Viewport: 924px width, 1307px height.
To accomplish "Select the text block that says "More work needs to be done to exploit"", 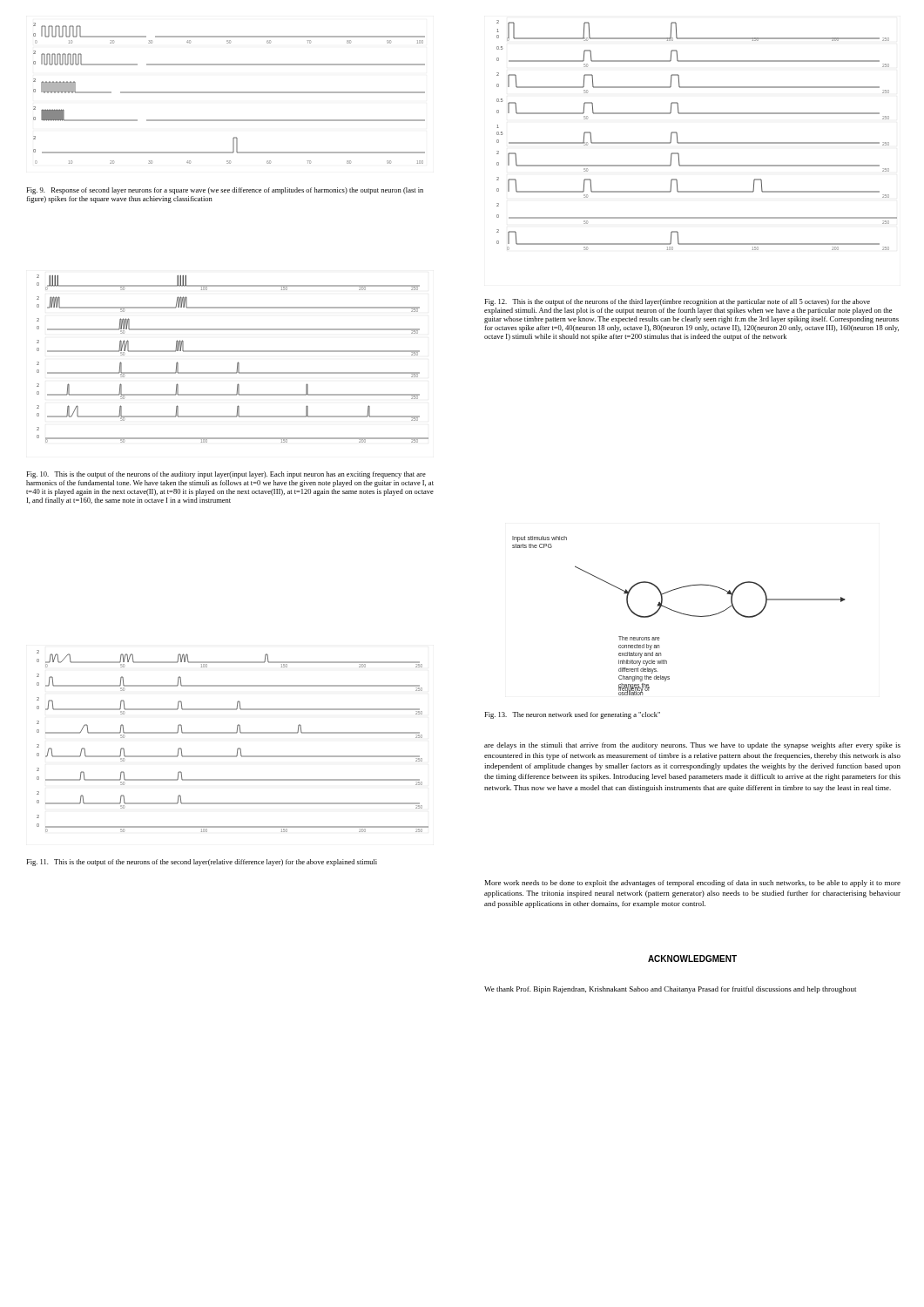I will 692,893.
